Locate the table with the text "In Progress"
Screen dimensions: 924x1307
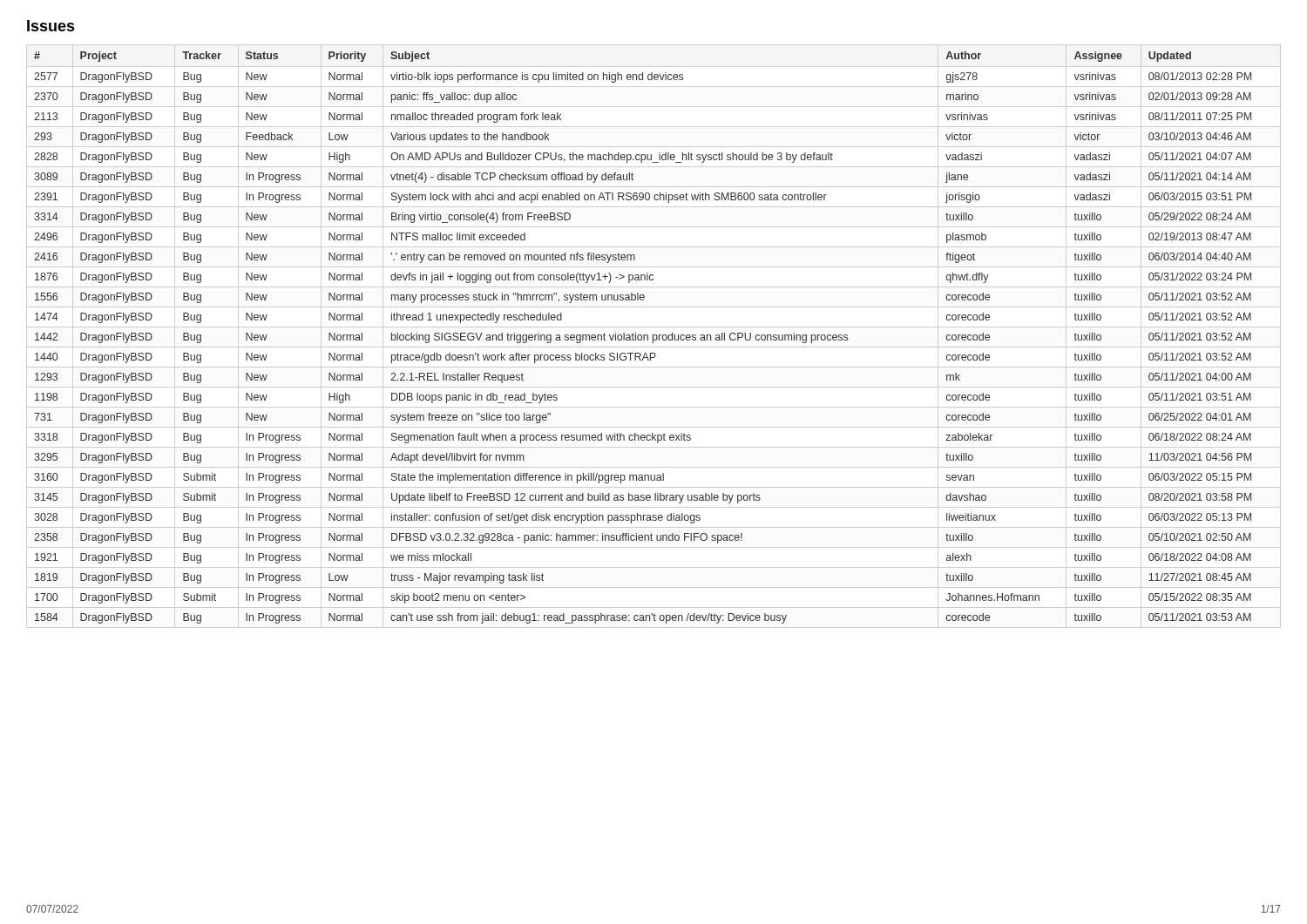654,336
